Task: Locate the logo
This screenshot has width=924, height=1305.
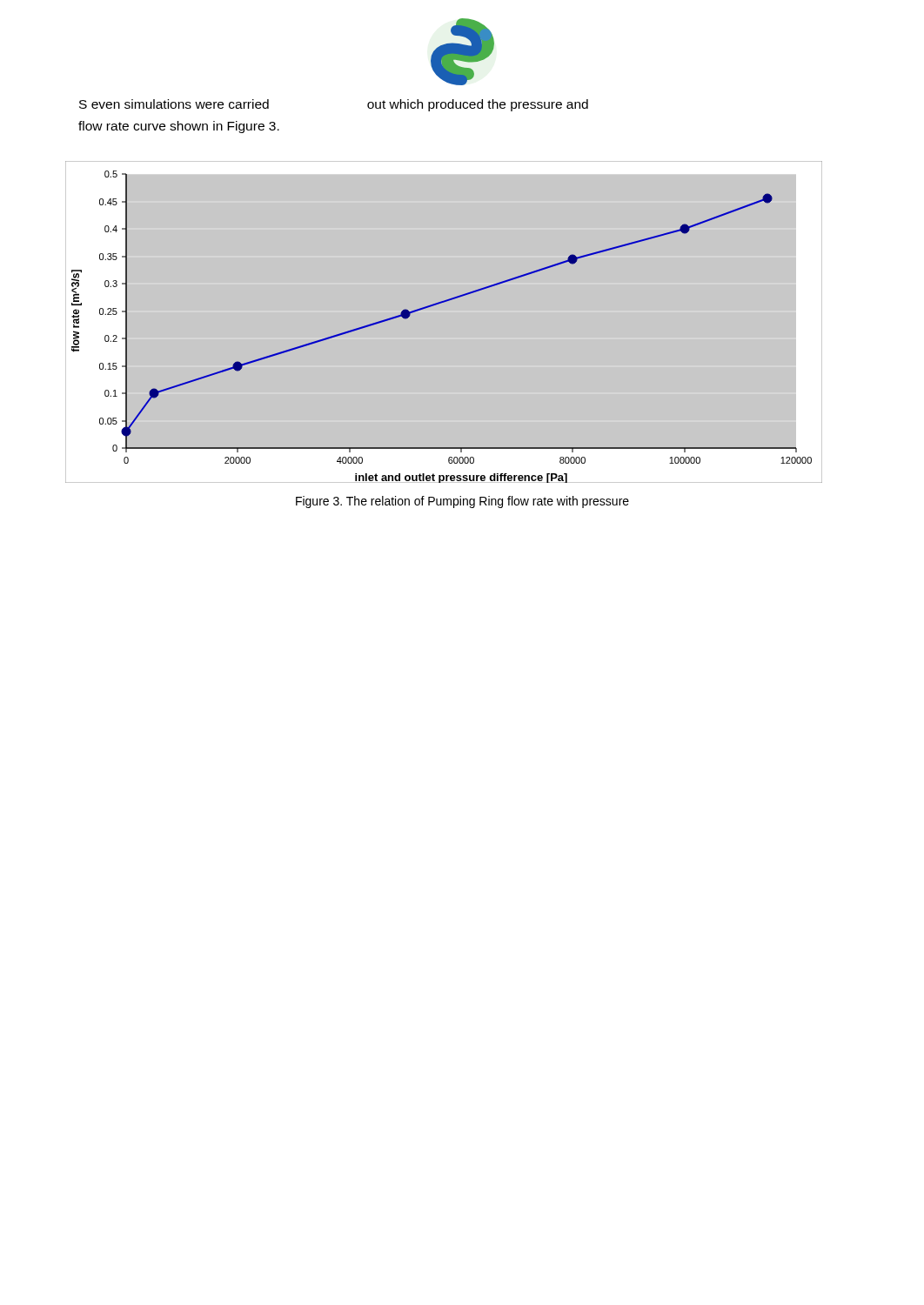Action: [x=462, y=52]
